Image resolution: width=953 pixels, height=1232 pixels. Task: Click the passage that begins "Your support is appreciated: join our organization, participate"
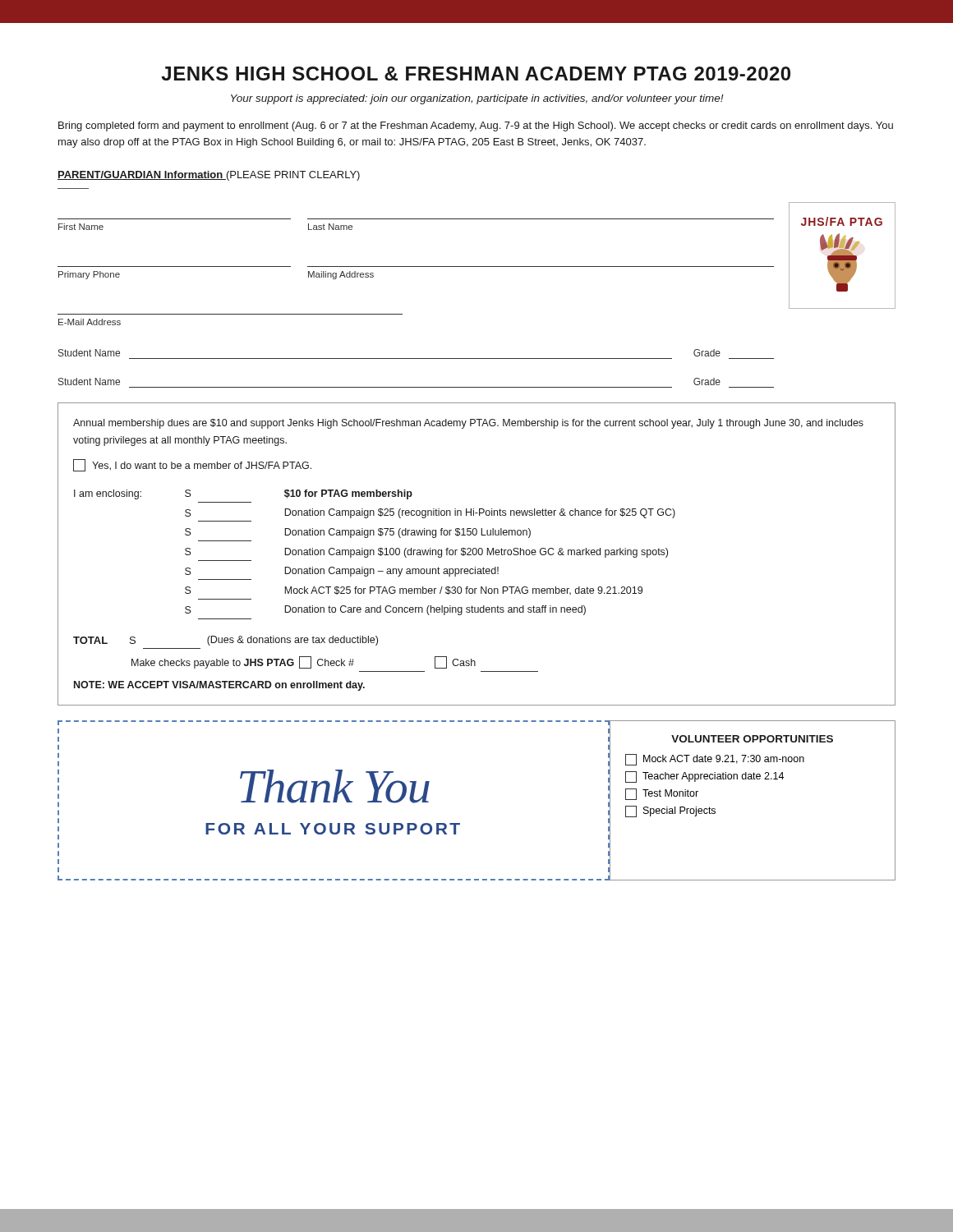coord(476,98)
